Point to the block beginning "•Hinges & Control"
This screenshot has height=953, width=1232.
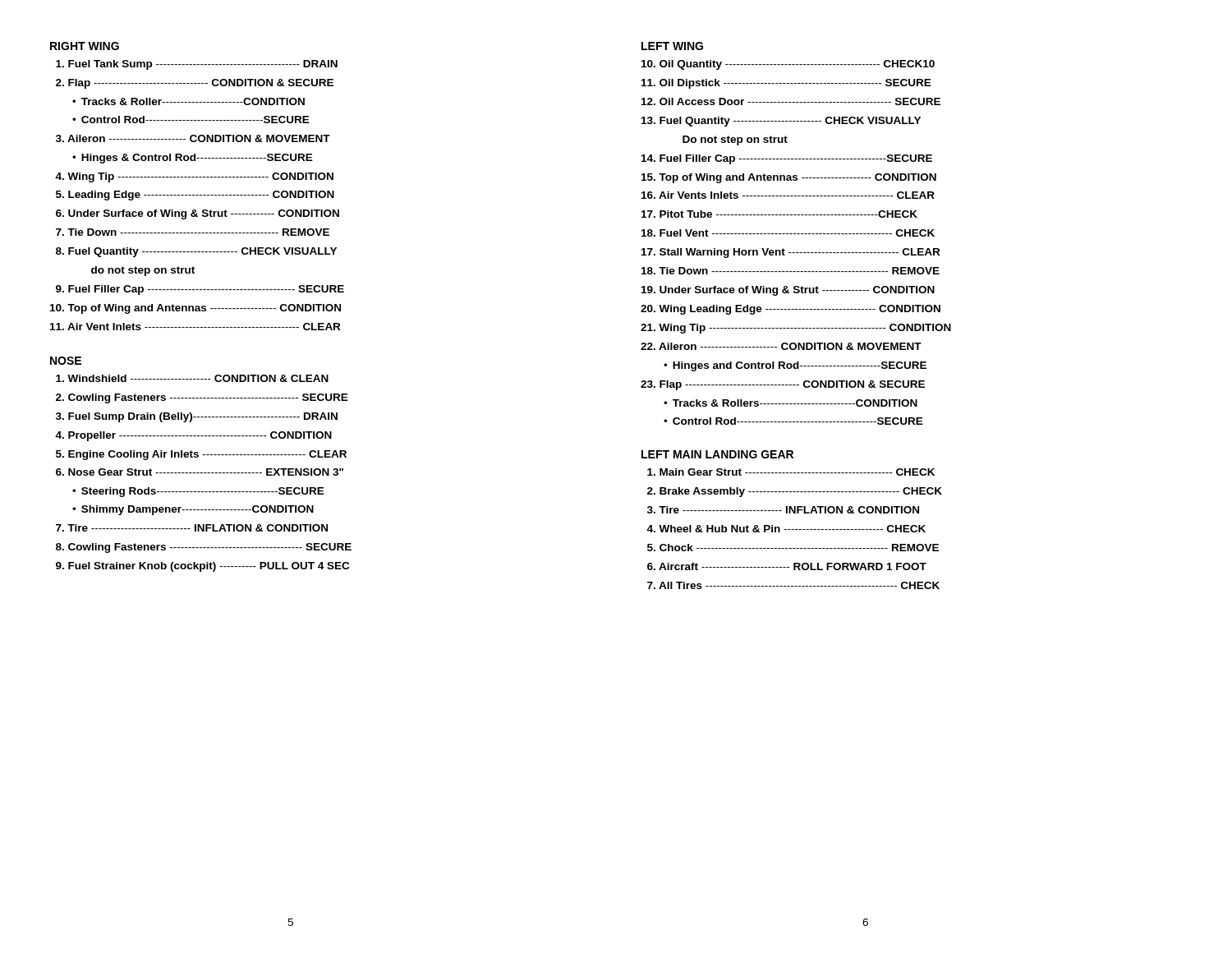tap(192, 158)
